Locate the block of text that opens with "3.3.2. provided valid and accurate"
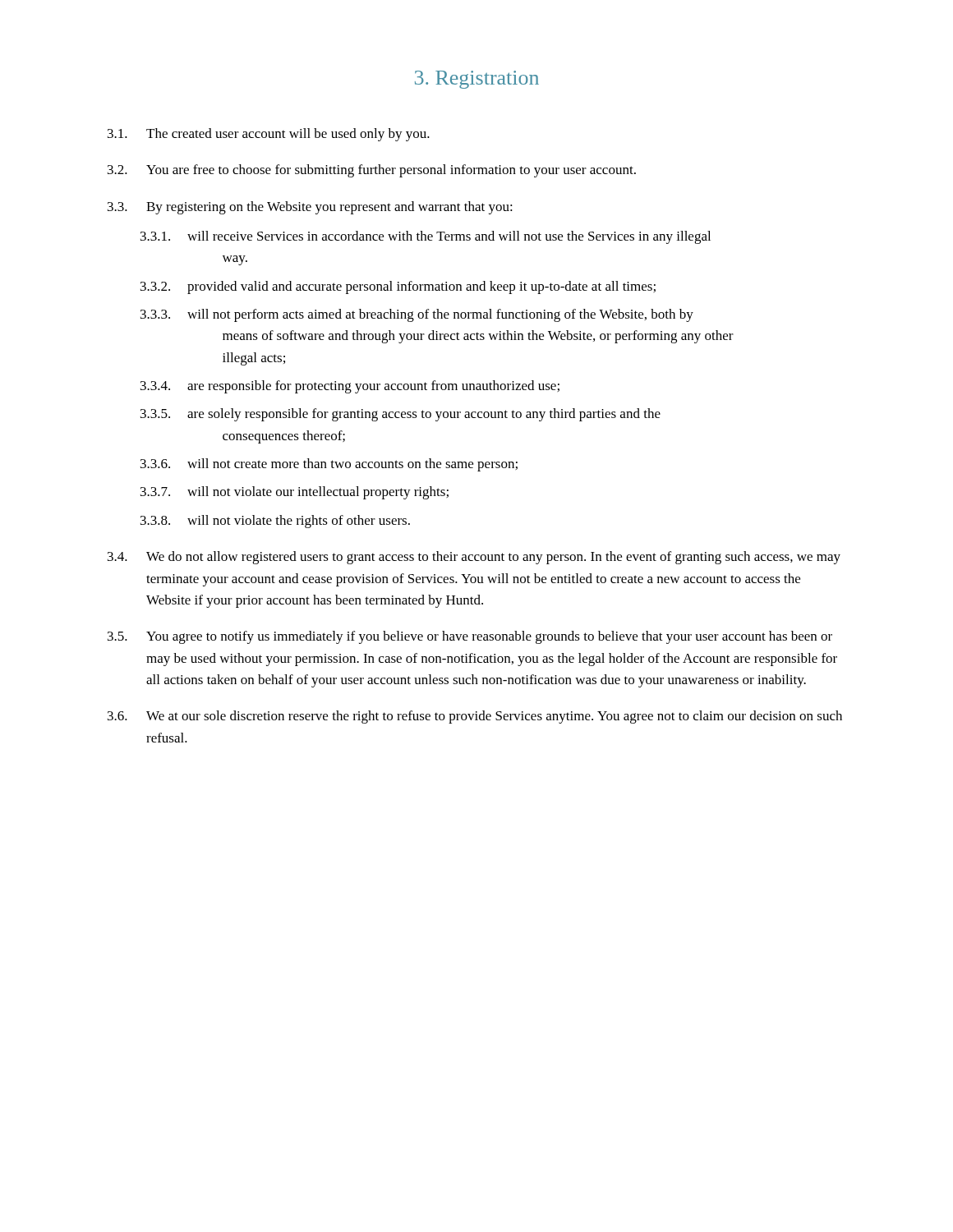Screen dimensions: 1232x953 click(x=493, y=287)
